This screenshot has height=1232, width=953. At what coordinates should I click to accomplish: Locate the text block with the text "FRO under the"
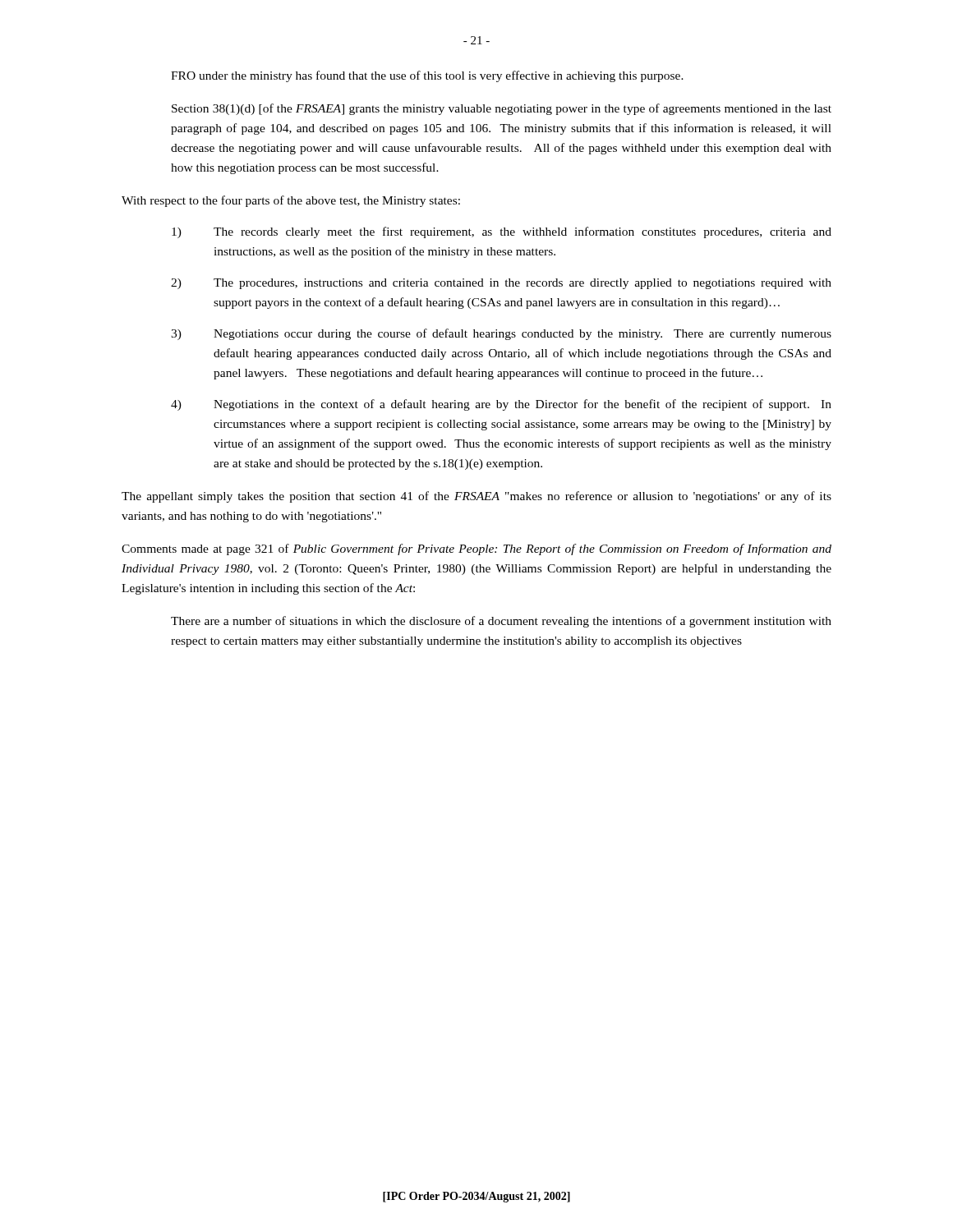tap(427, 75)
